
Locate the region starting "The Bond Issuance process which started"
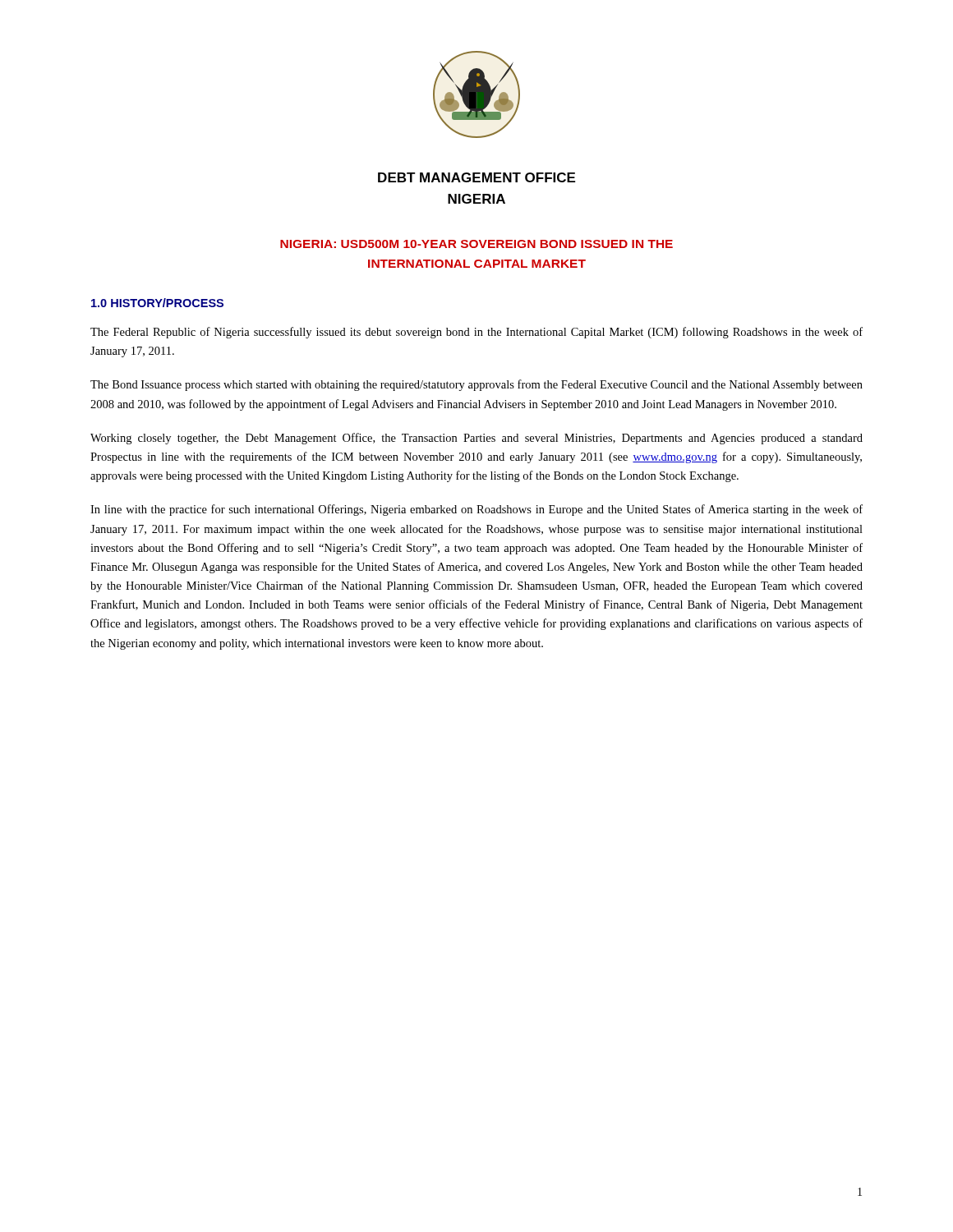coord(476,394)
